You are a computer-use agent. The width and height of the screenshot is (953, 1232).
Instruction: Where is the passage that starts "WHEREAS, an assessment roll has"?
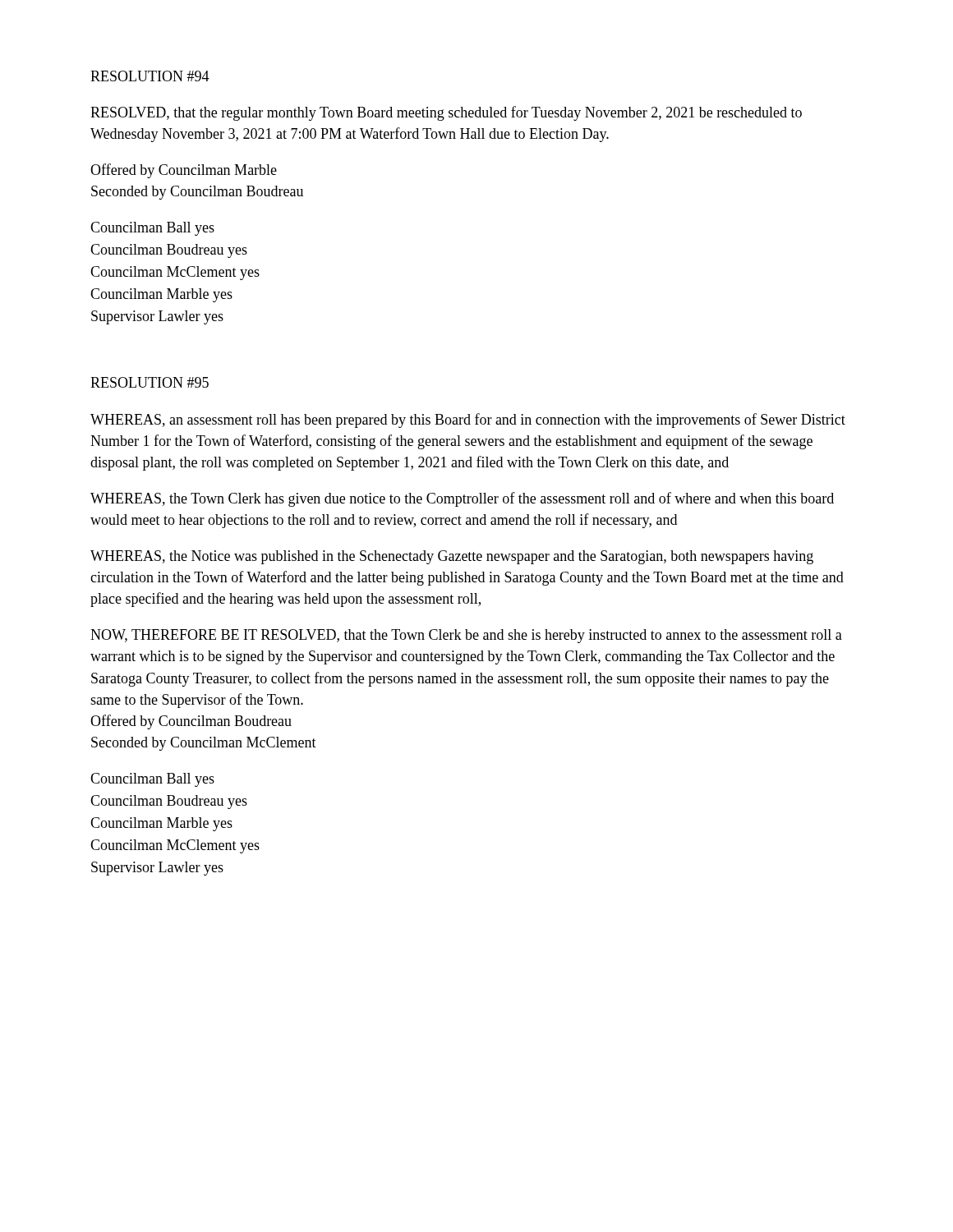pyautogui.click(x=468, y=441)
